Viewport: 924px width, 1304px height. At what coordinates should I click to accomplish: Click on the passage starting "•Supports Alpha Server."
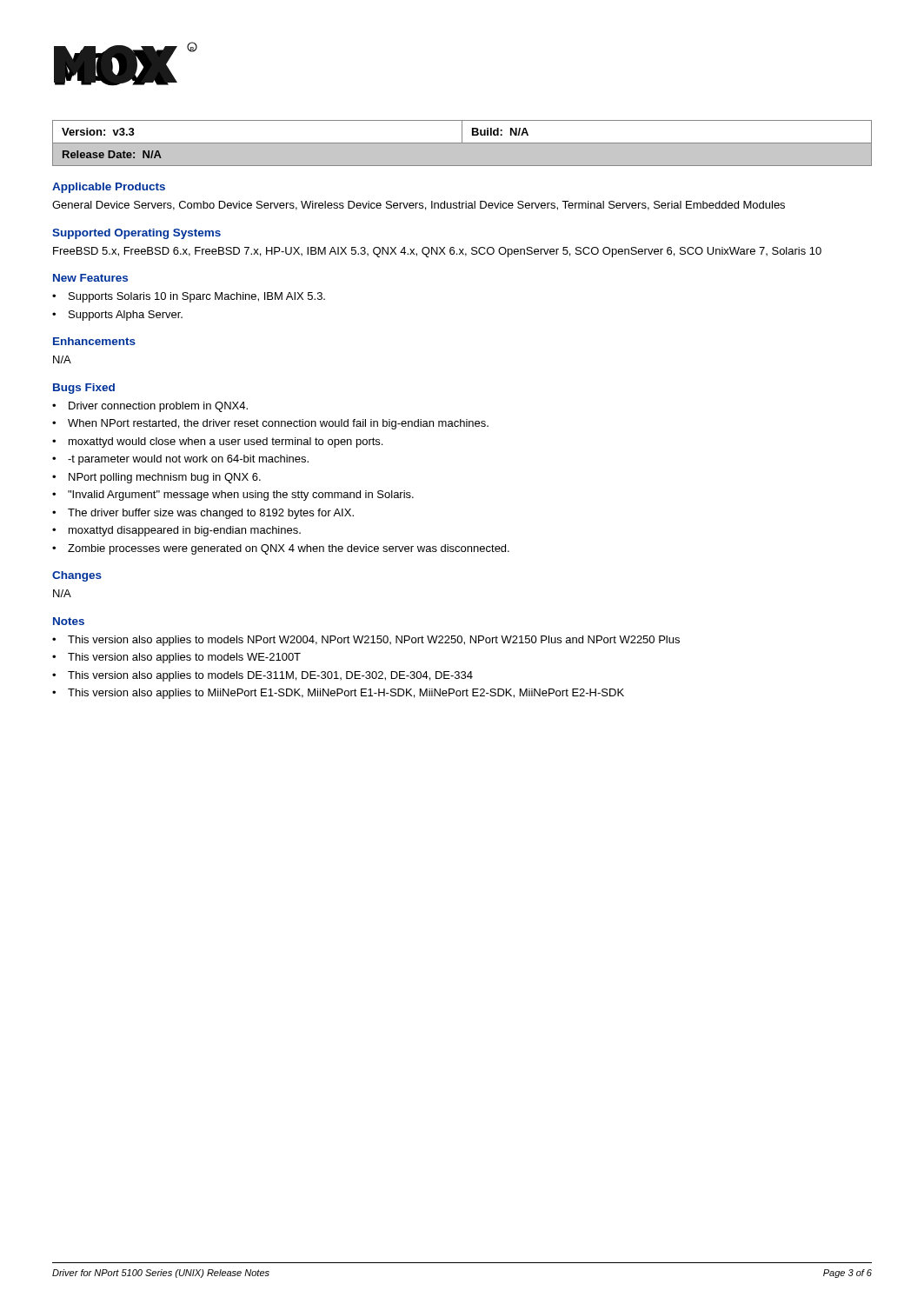pos(118,314)
